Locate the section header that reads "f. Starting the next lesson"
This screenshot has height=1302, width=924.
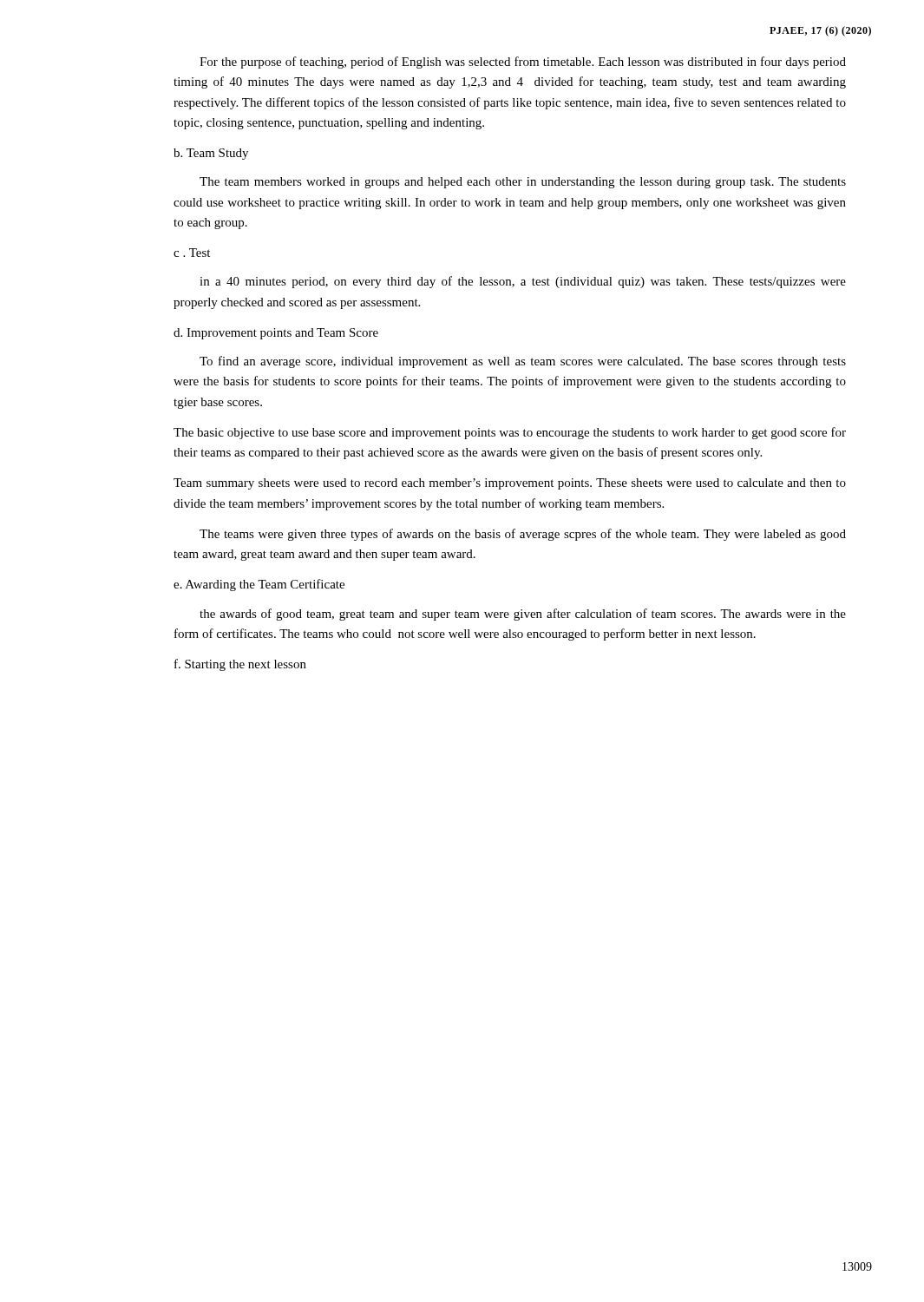click(240, 664)
